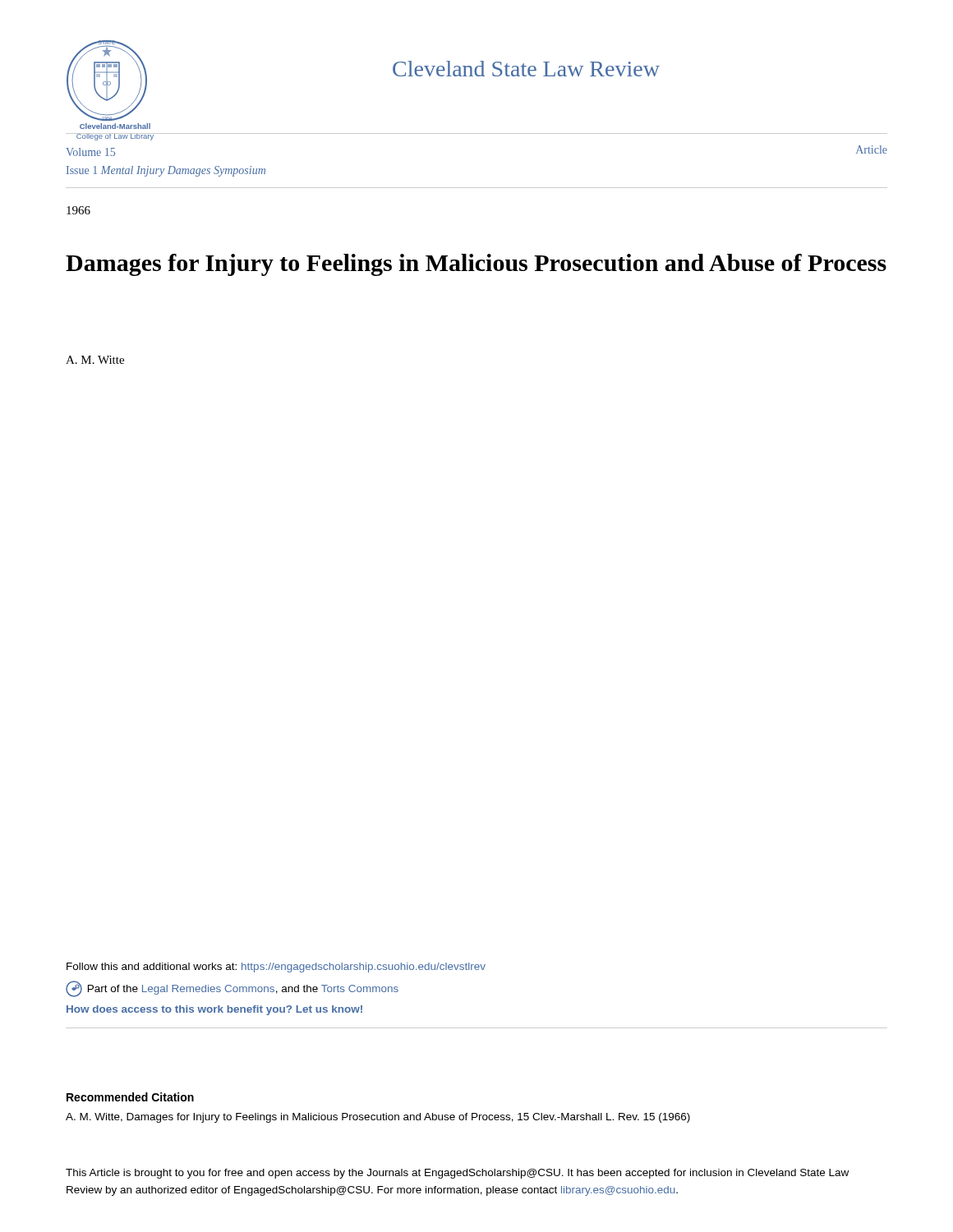Locate the text "Cleveland State Law Review"
This screenshot has width=953, height=1232.
coord(526,69)
